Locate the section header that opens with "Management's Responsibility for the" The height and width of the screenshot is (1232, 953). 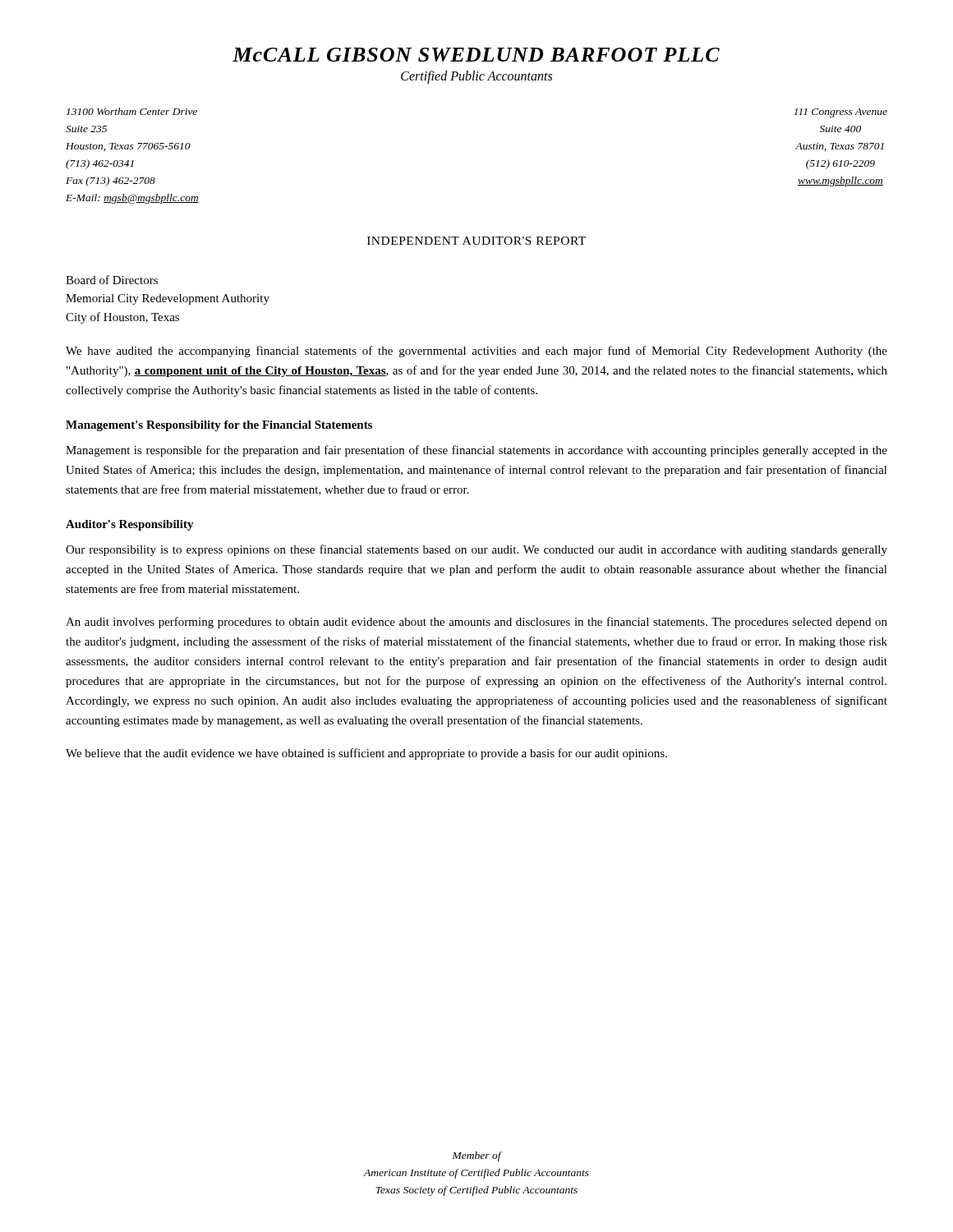coord(219,425)
